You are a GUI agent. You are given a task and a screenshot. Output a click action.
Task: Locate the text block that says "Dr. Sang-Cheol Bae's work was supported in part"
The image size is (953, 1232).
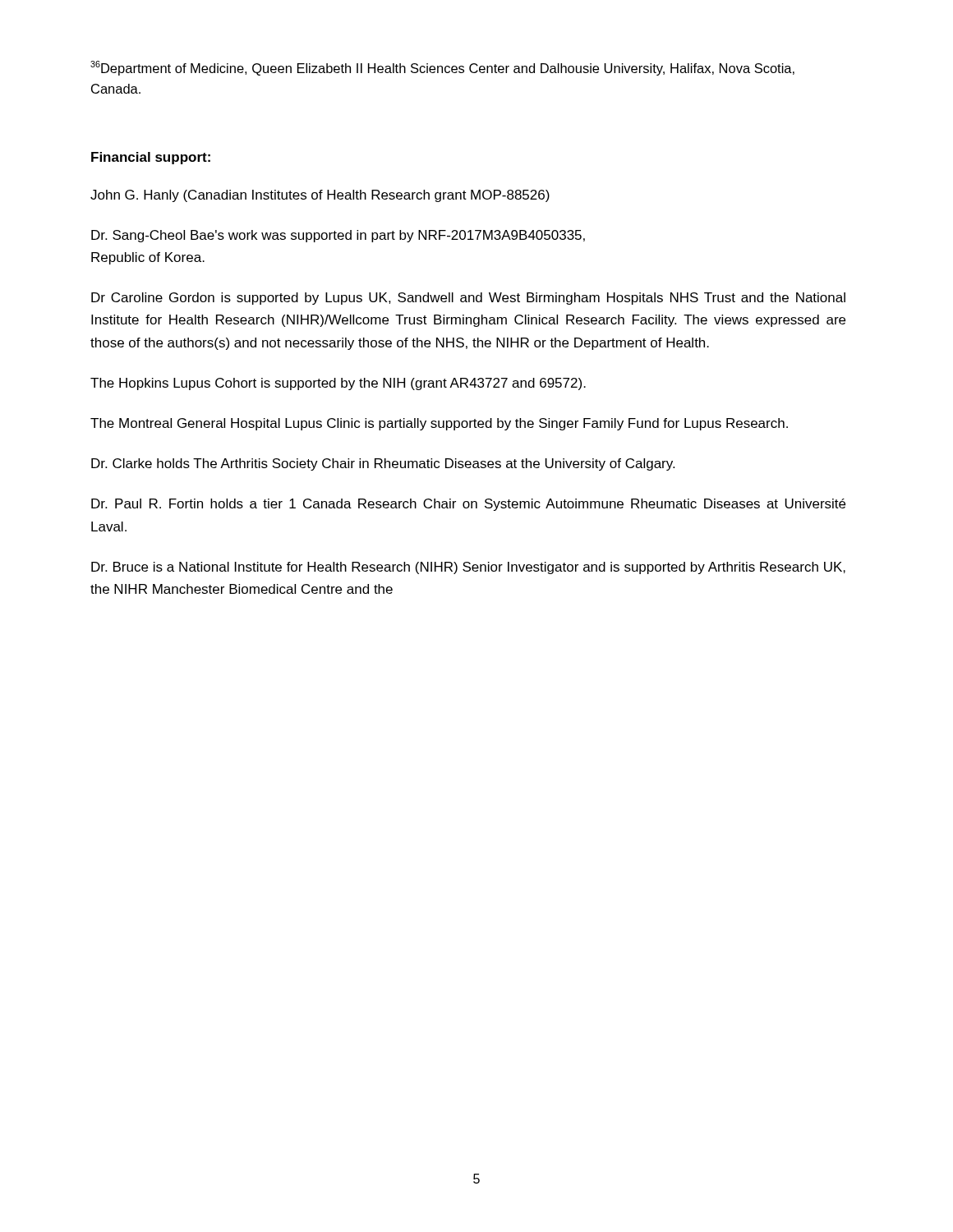click(338, 246)
